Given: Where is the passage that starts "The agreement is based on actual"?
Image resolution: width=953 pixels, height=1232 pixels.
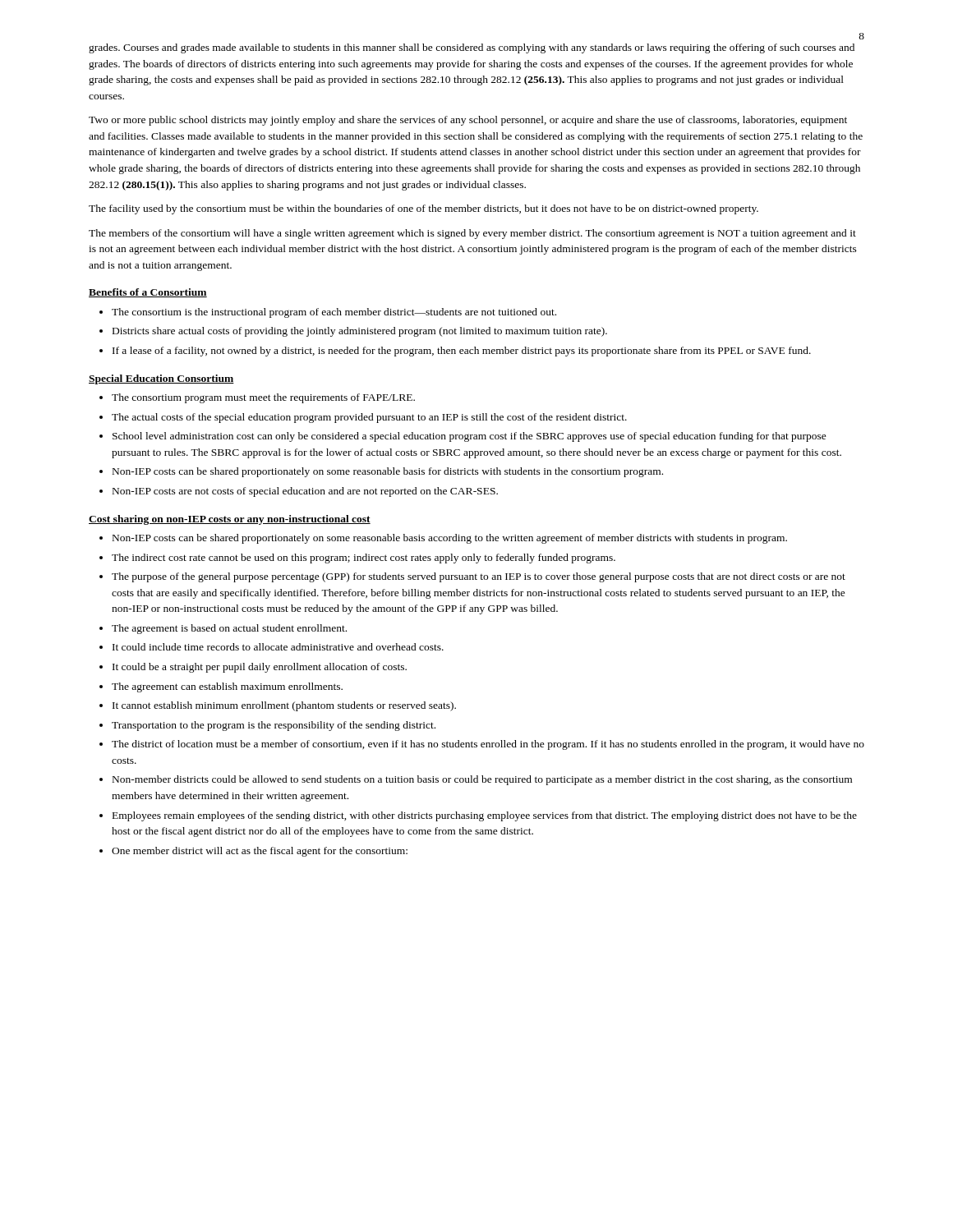Looking at the screenshot, I should point(230,628).
